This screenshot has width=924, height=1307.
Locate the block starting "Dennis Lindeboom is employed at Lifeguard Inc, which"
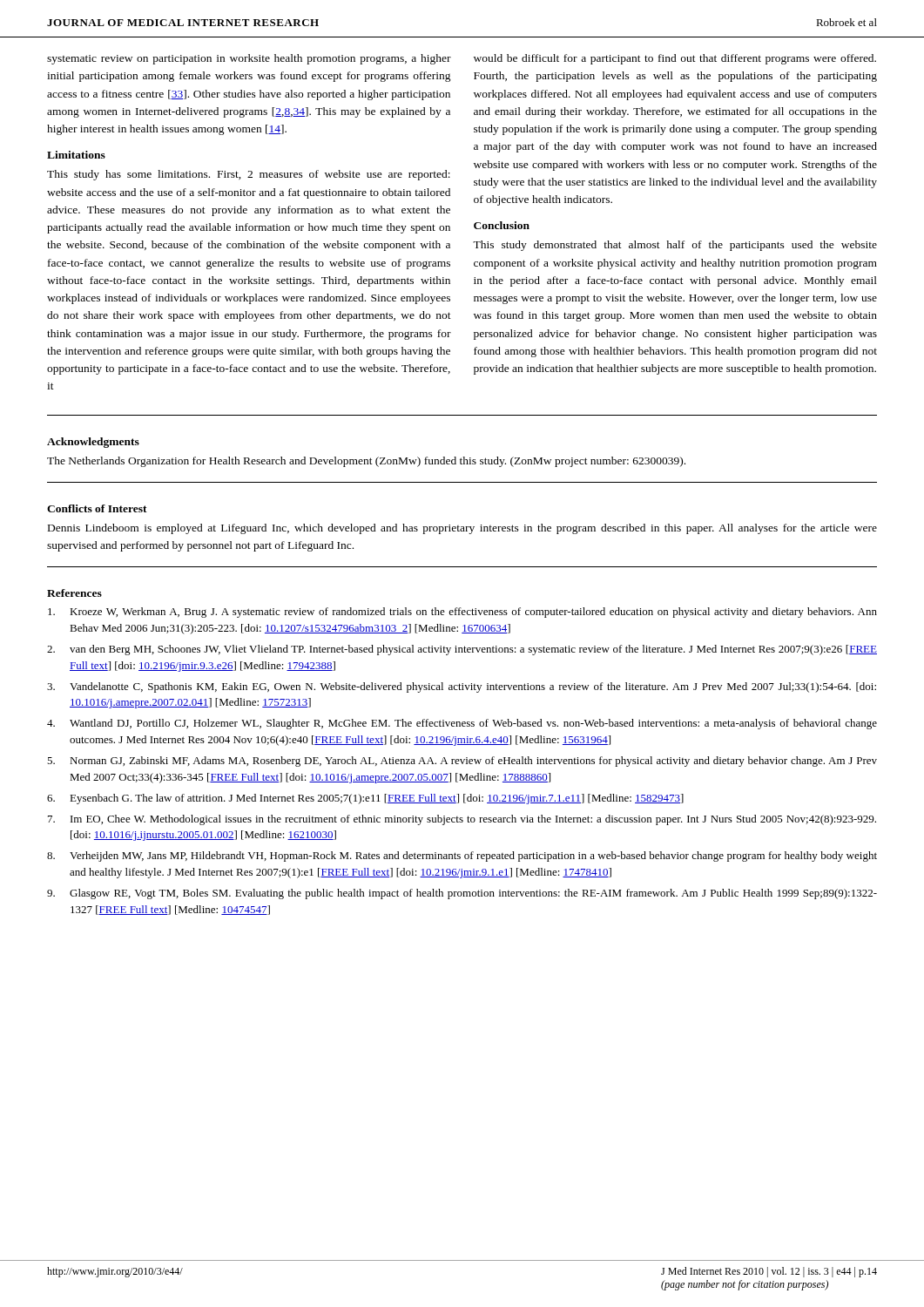(462, 537)
